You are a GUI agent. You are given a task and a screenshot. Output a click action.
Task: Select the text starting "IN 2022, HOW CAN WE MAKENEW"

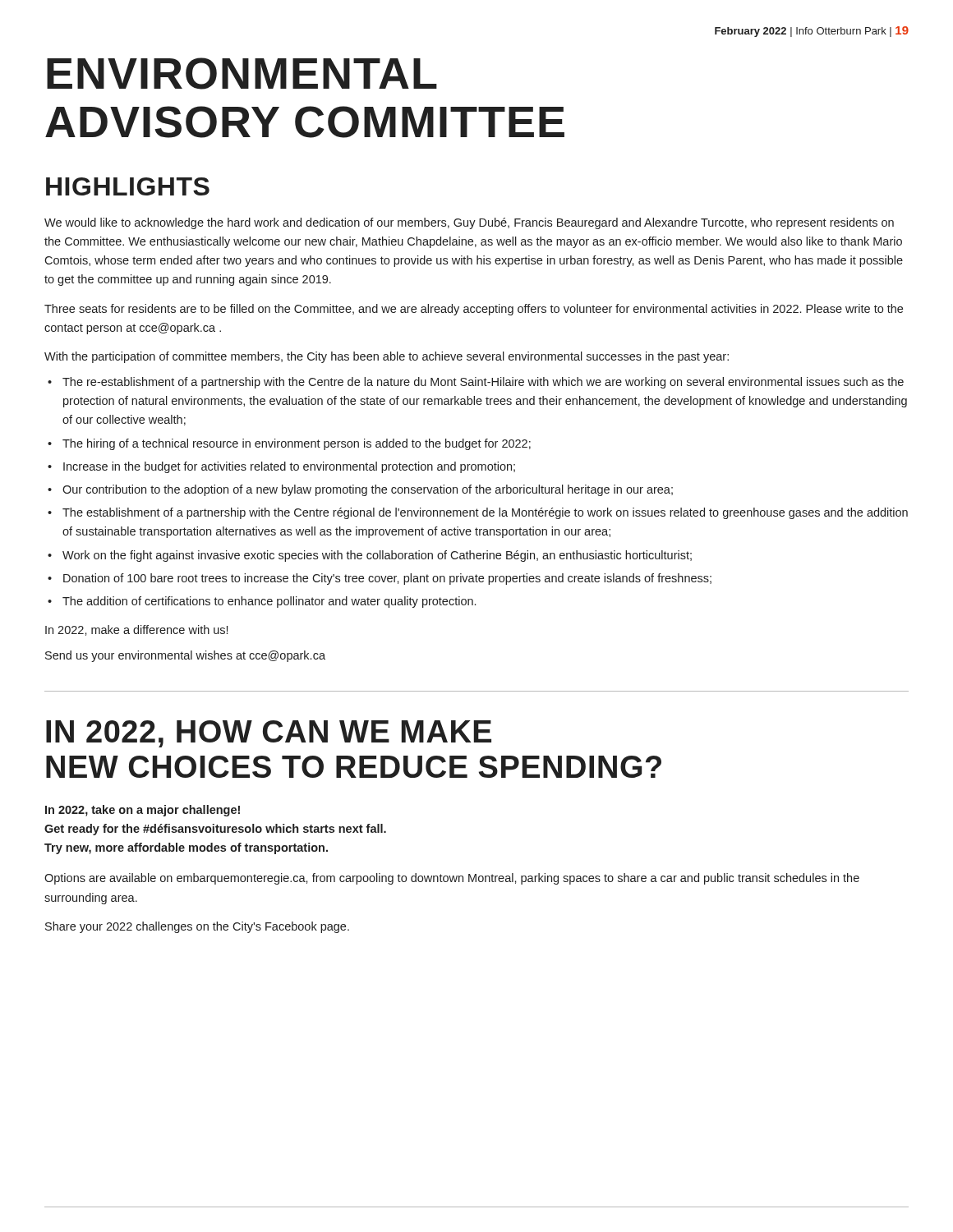354,749
